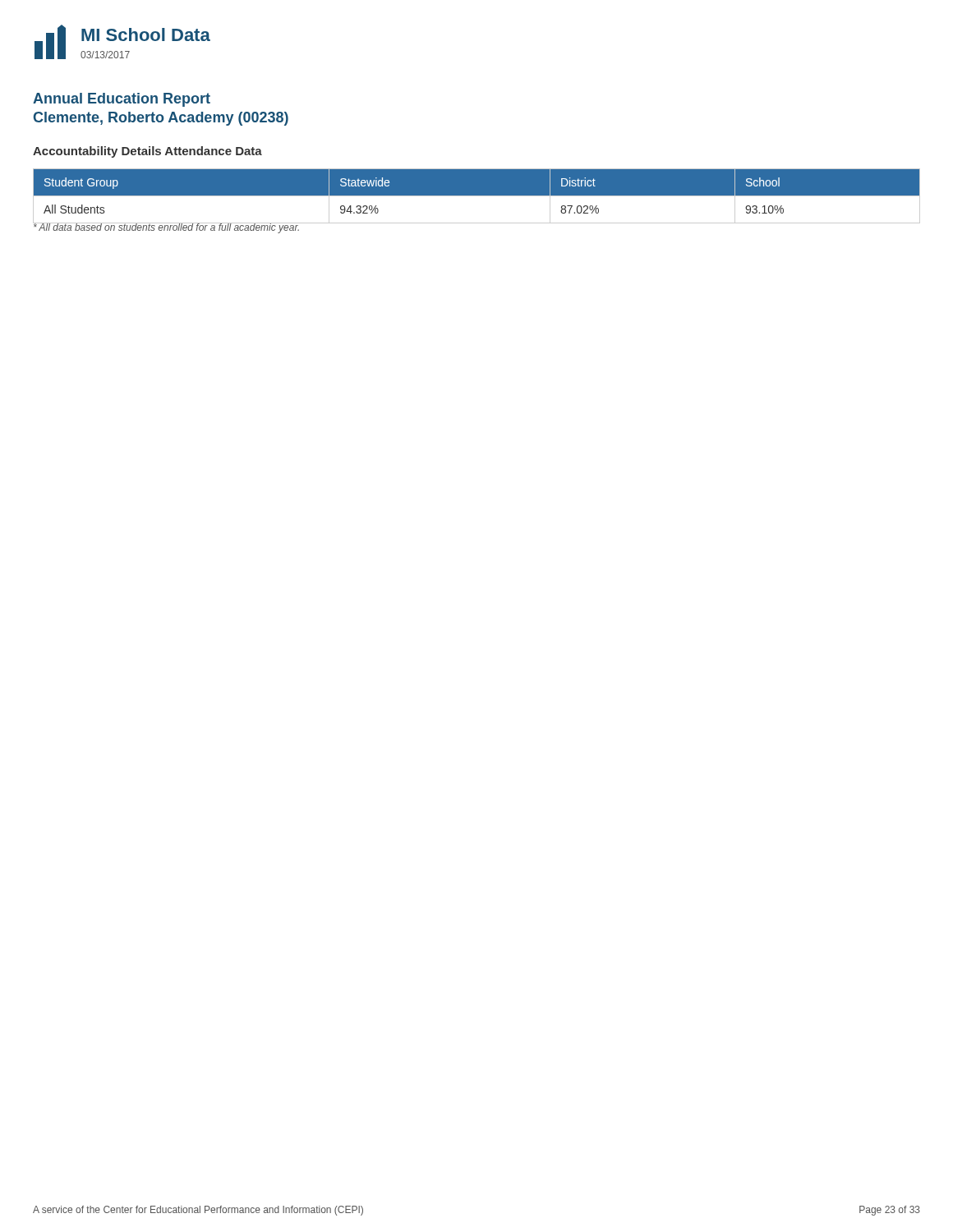953x1232 pixels.
Task: Select the title with the text "Annual Education Report"
Action: [161, 108]
